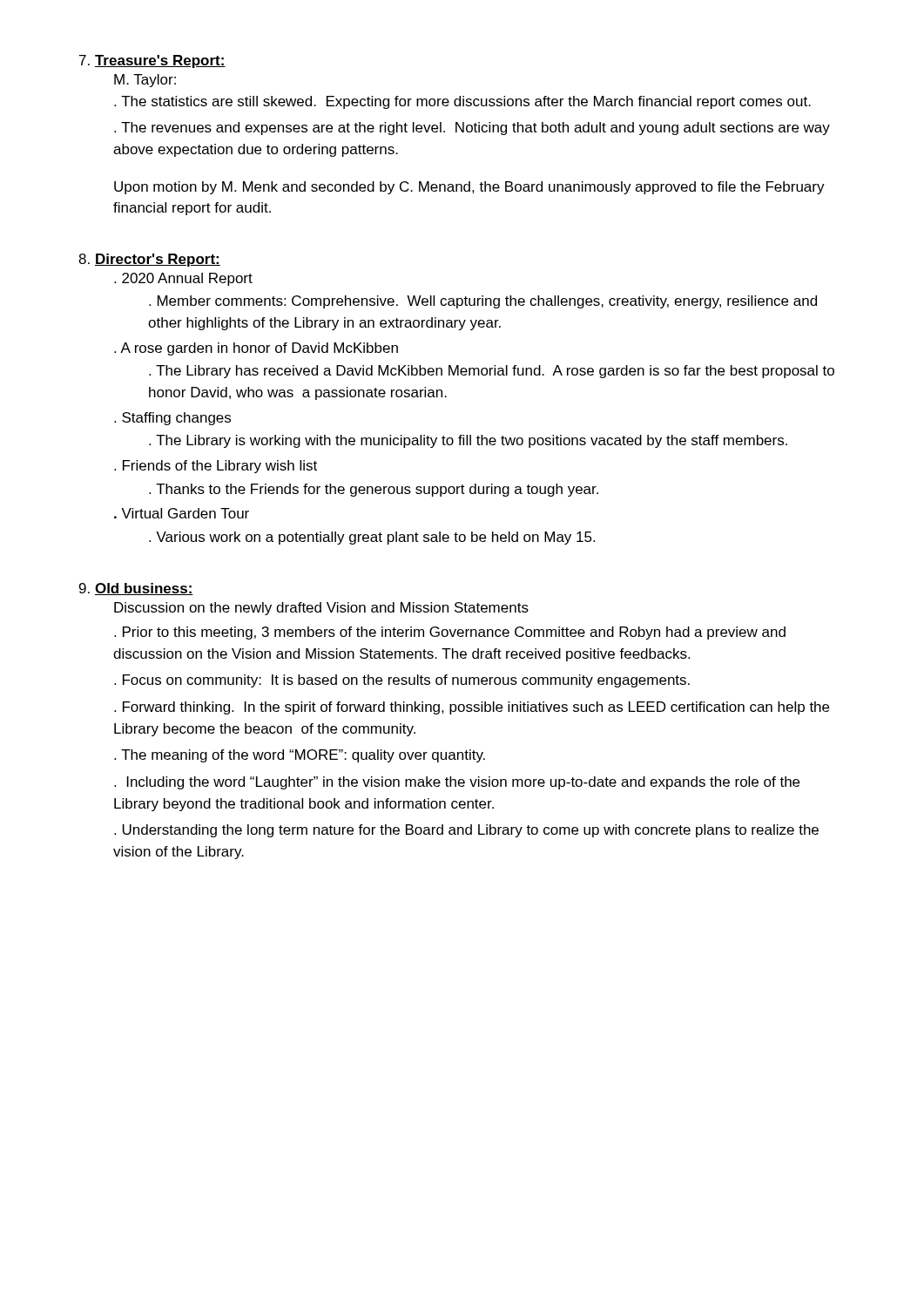Select the section header with the text "9. Old business:"
Image resolution: width=924 pixels, height=1307 pixels.
coord(136,588)
